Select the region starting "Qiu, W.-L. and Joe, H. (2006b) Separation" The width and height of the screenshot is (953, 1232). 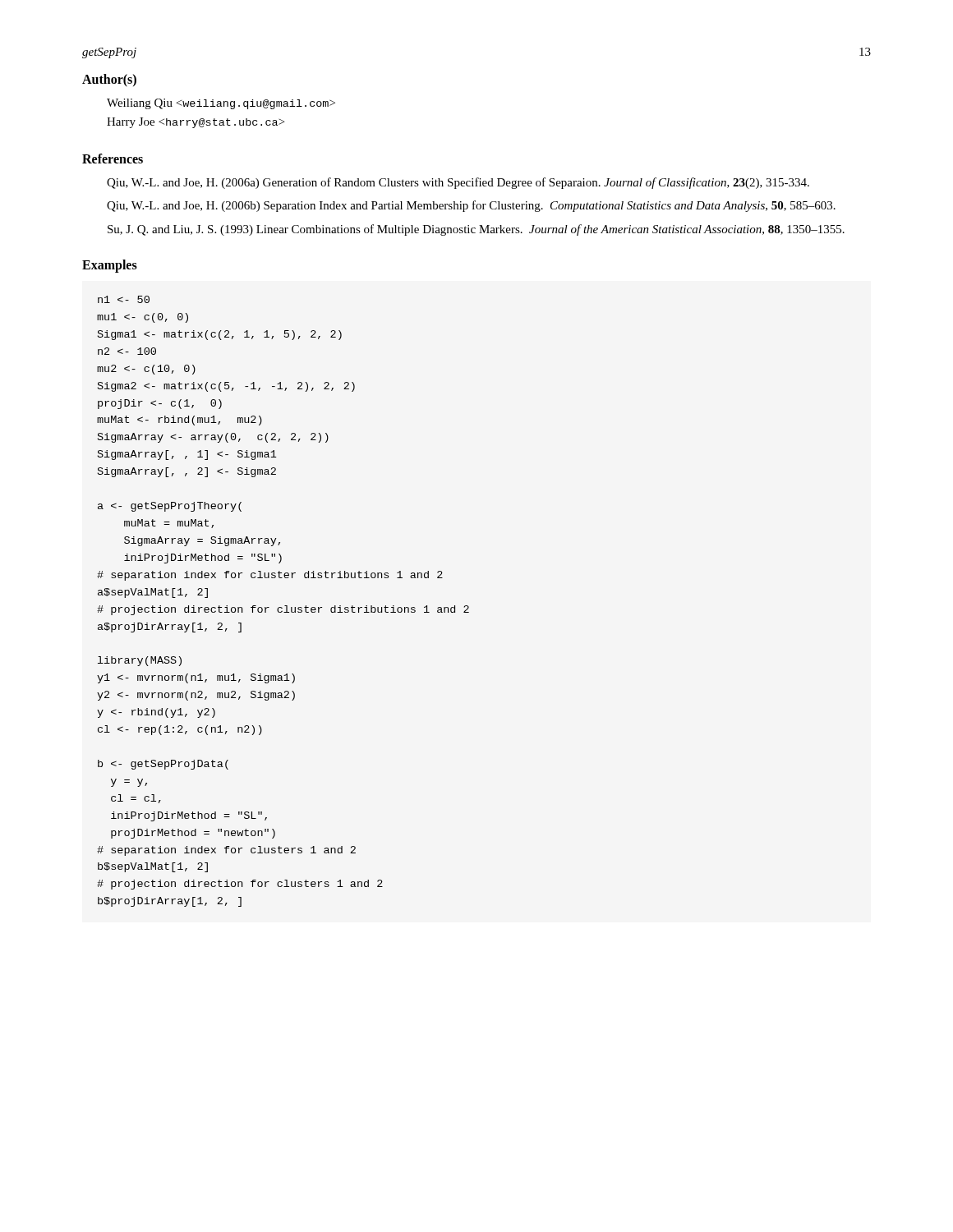tap(471, 205)
